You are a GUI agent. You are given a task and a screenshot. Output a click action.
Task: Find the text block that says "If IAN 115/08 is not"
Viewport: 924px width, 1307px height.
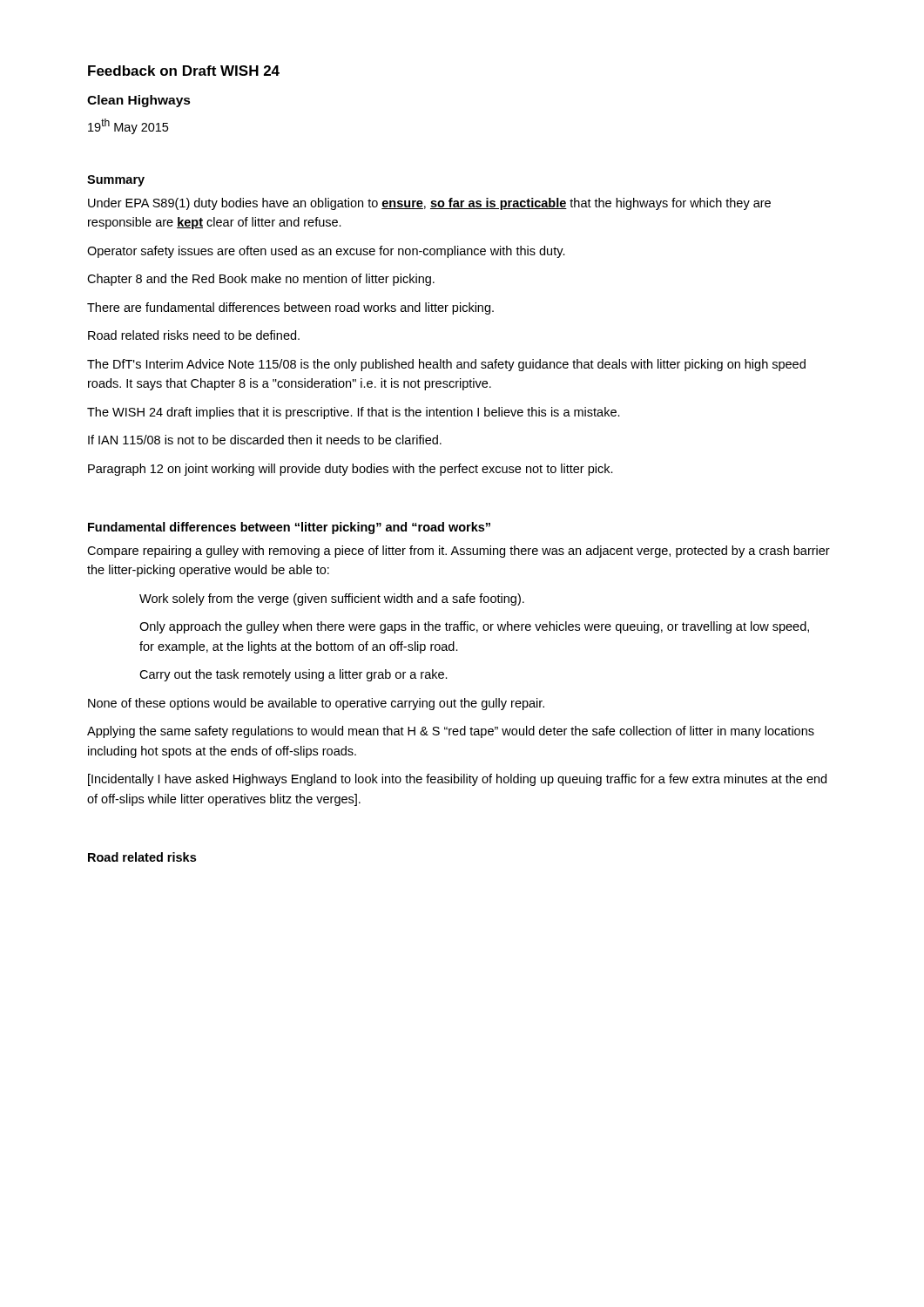coord(265,440)
